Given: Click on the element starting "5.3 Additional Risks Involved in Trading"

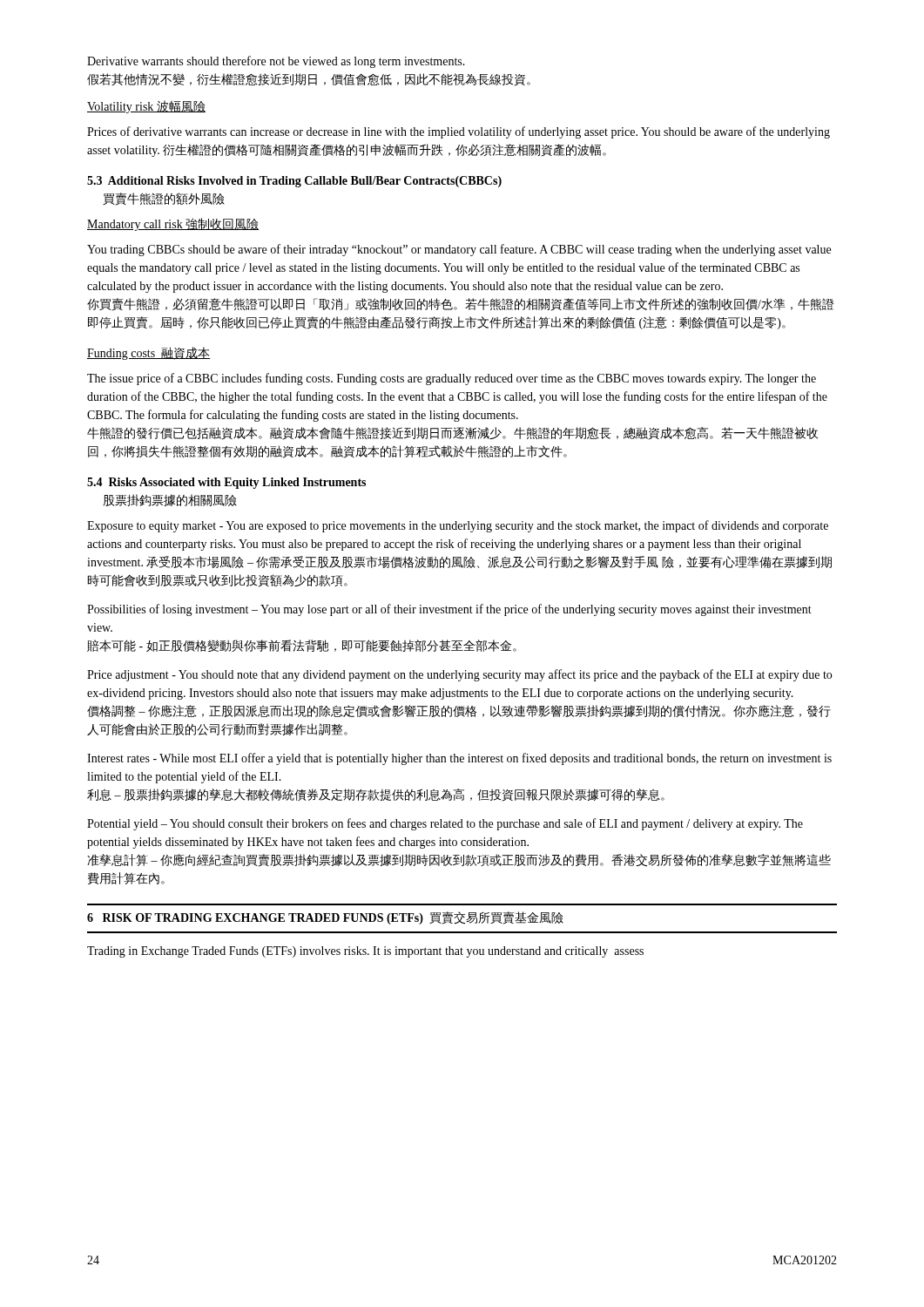Looking at the screenshot, I should 462,190.
